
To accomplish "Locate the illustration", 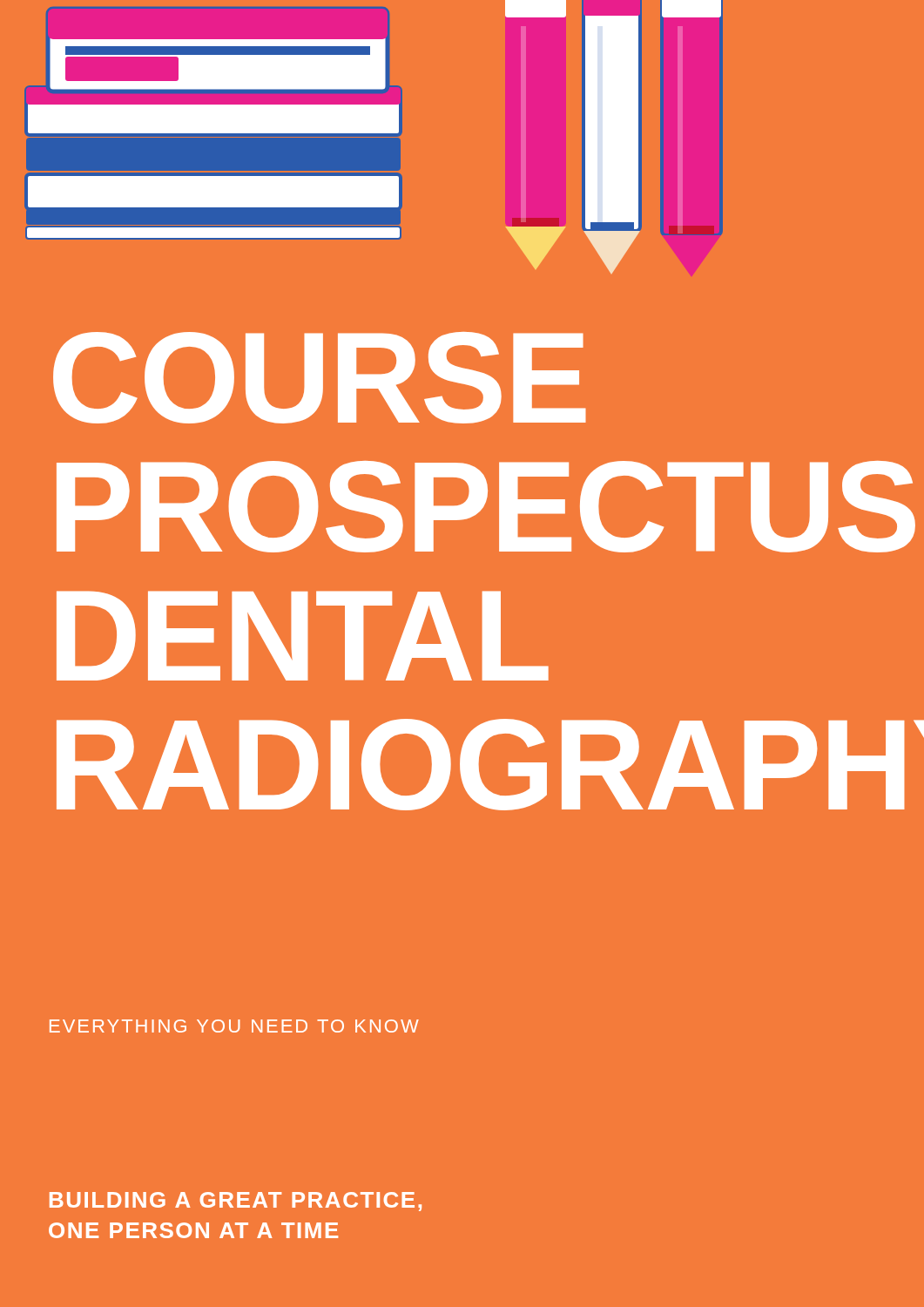I will (462, 139).
